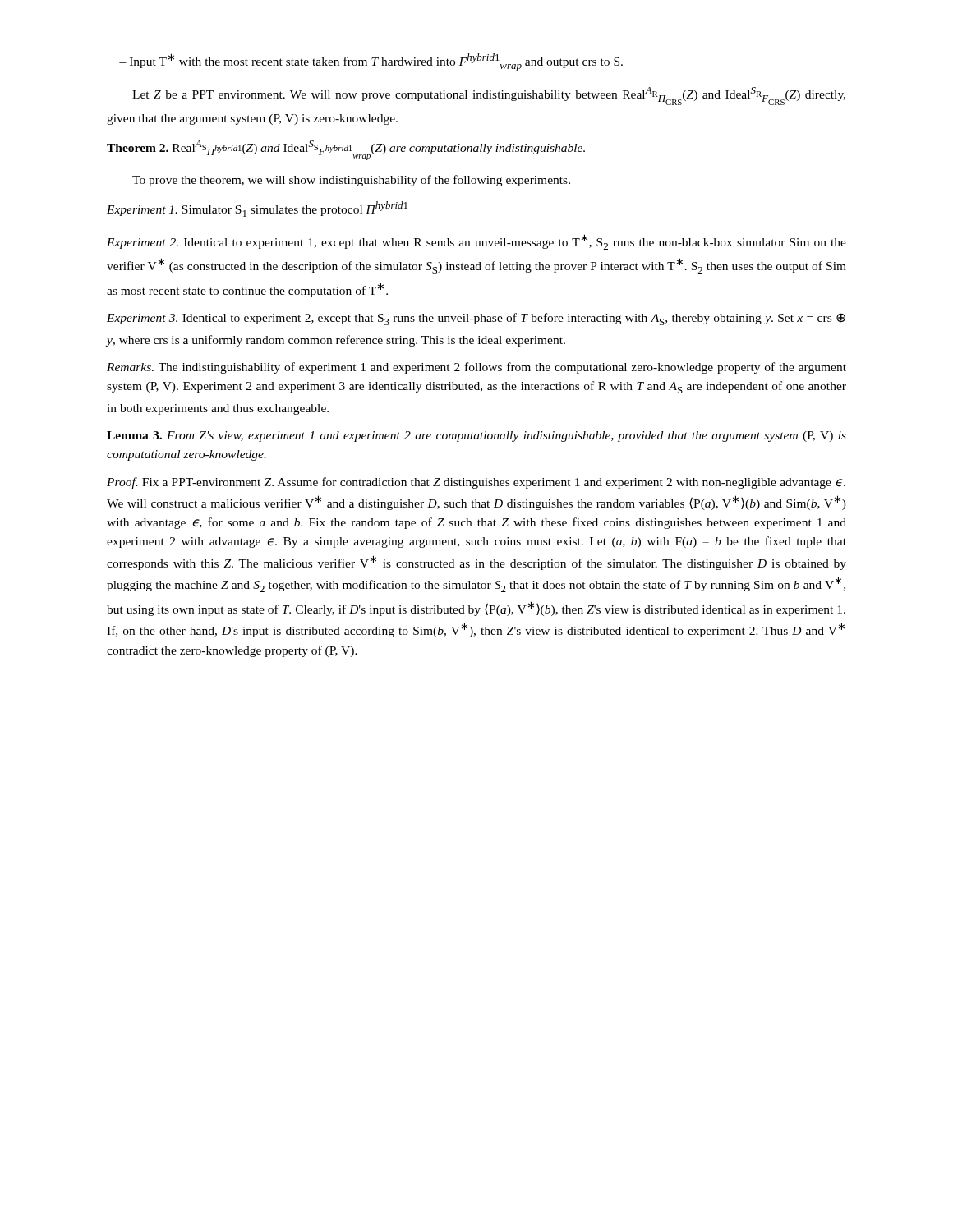Screen dimensions: 1232x953
Task: Click on the passage starting "To prove the theorem, we will"
Action: click(x=476, y=179)
